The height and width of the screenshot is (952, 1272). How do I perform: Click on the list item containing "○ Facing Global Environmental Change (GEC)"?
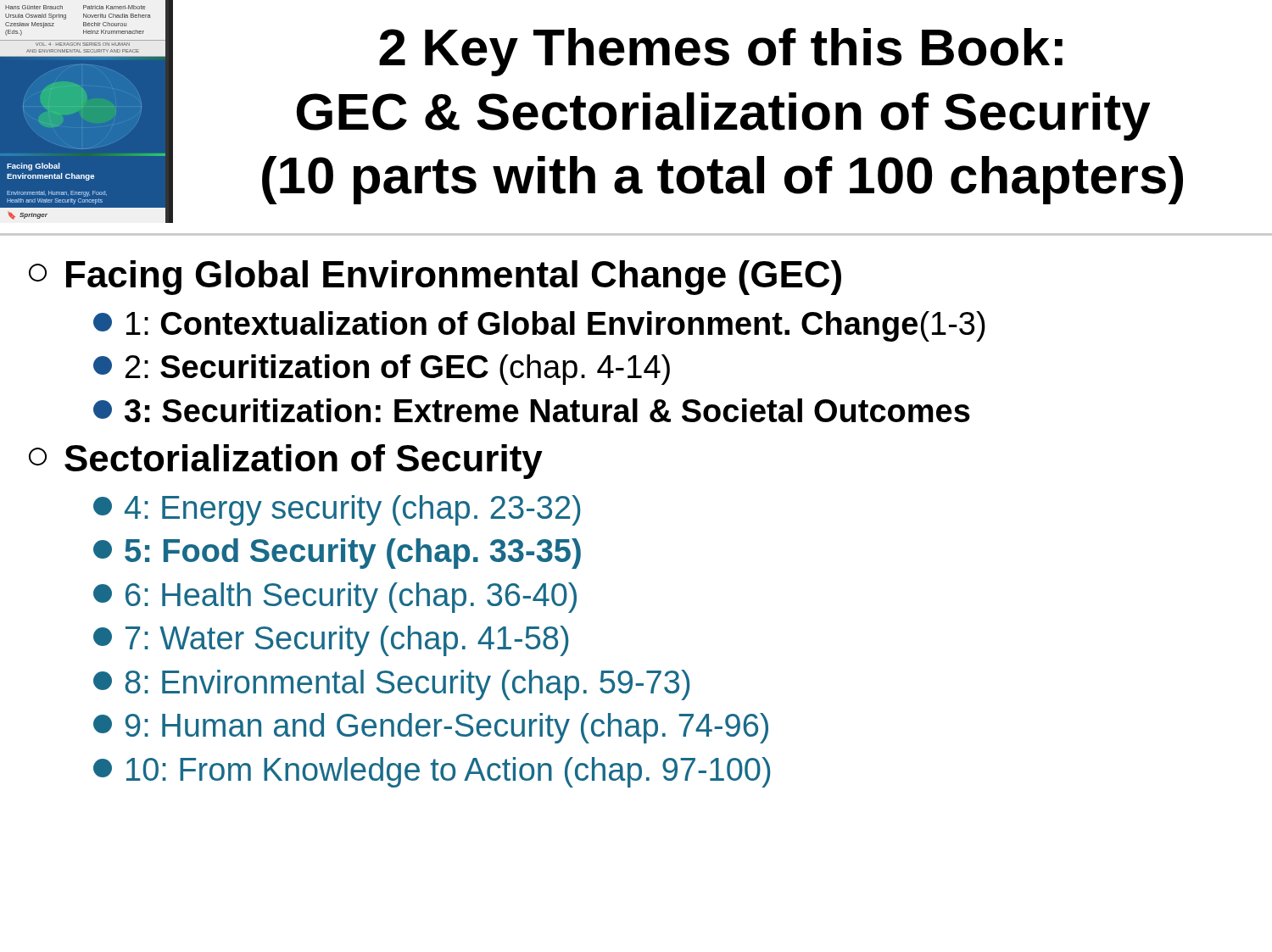pos(434,275)
